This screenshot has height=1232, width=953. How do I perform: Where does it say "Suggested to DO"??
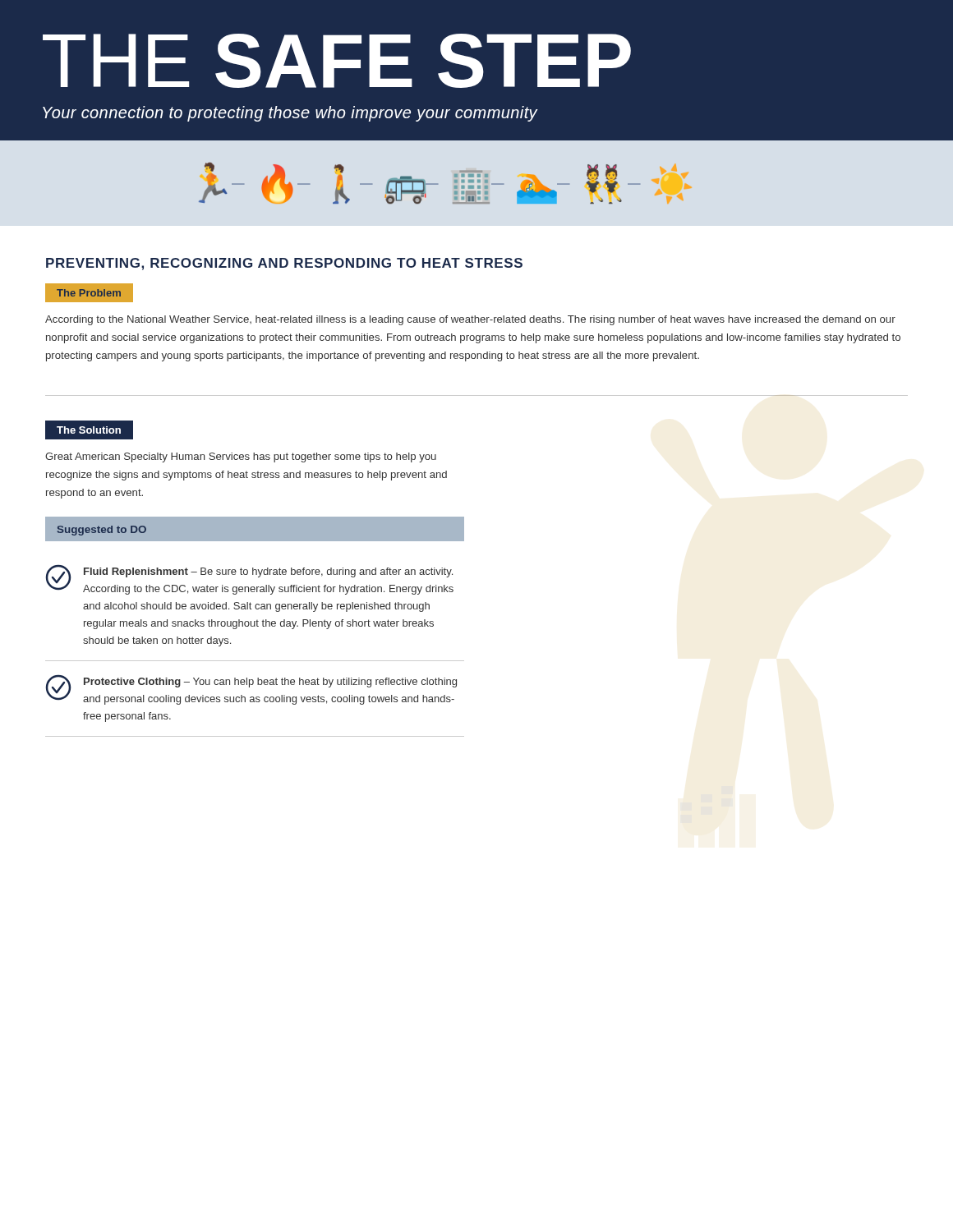click(x=102, y=529)
